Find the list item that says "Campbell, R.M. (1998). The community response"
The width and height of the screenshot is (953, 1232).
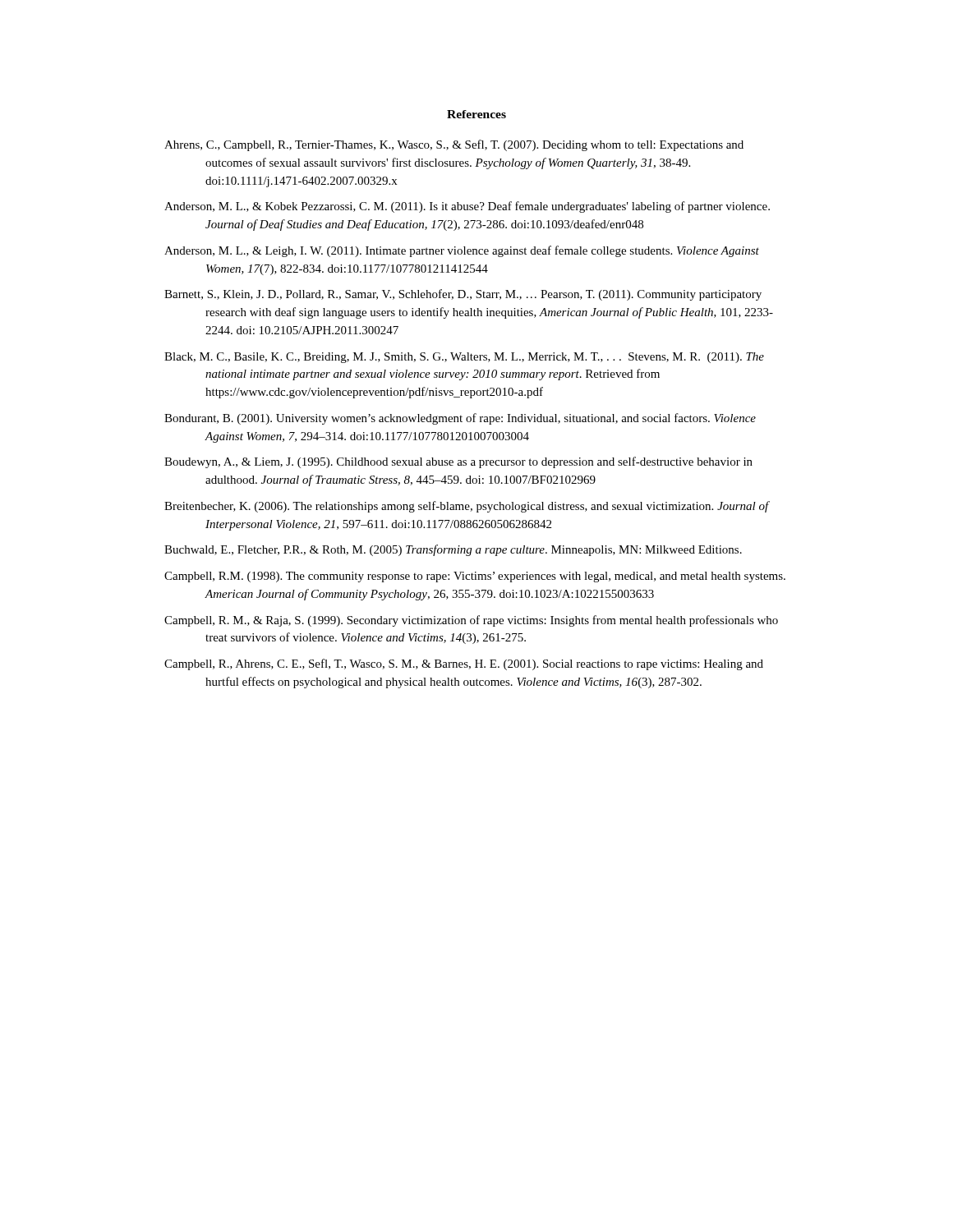tap(475, 585)
